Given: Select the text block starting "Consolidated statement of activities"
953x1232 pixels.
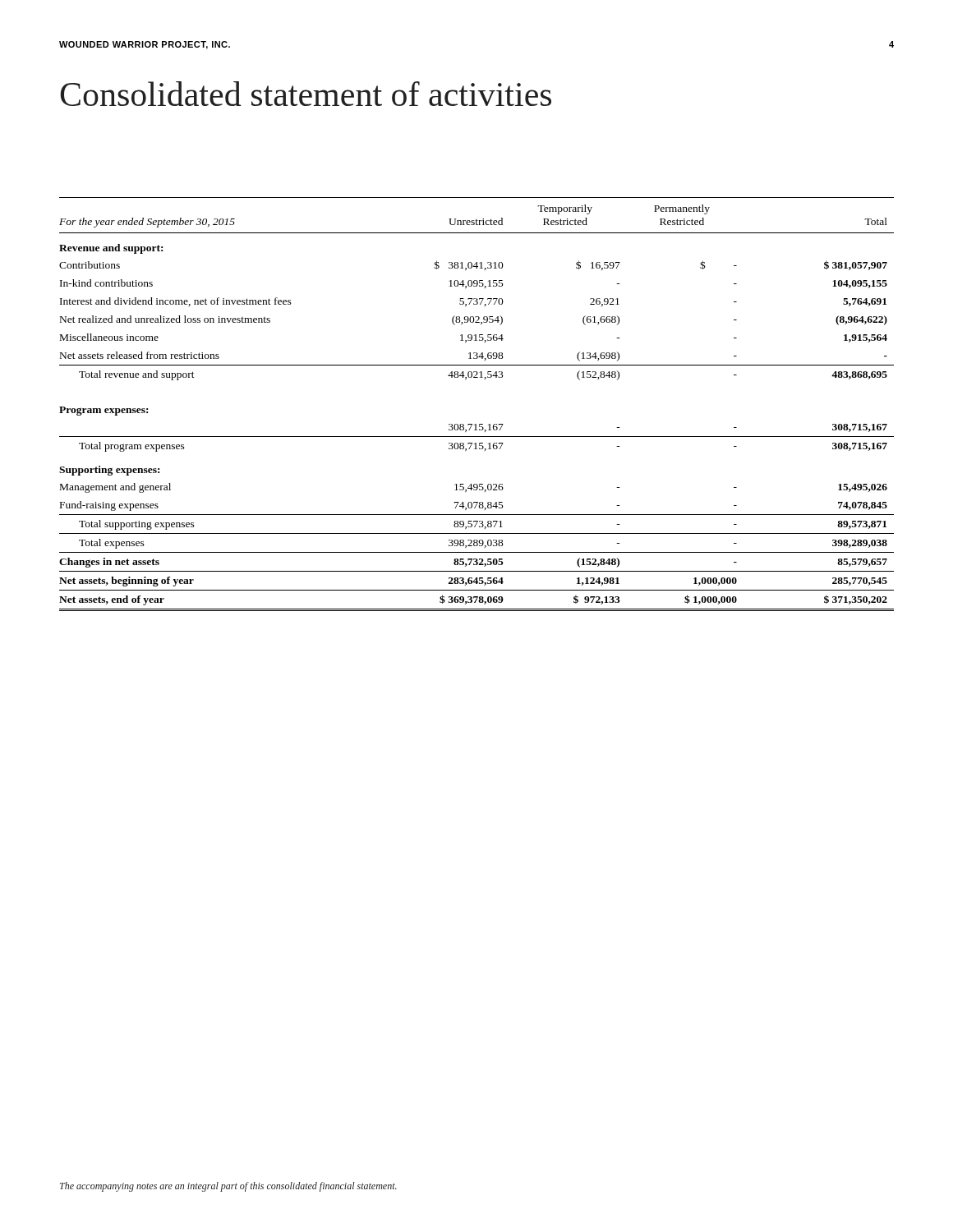Looking at the screenshot, I should [476, 95].
